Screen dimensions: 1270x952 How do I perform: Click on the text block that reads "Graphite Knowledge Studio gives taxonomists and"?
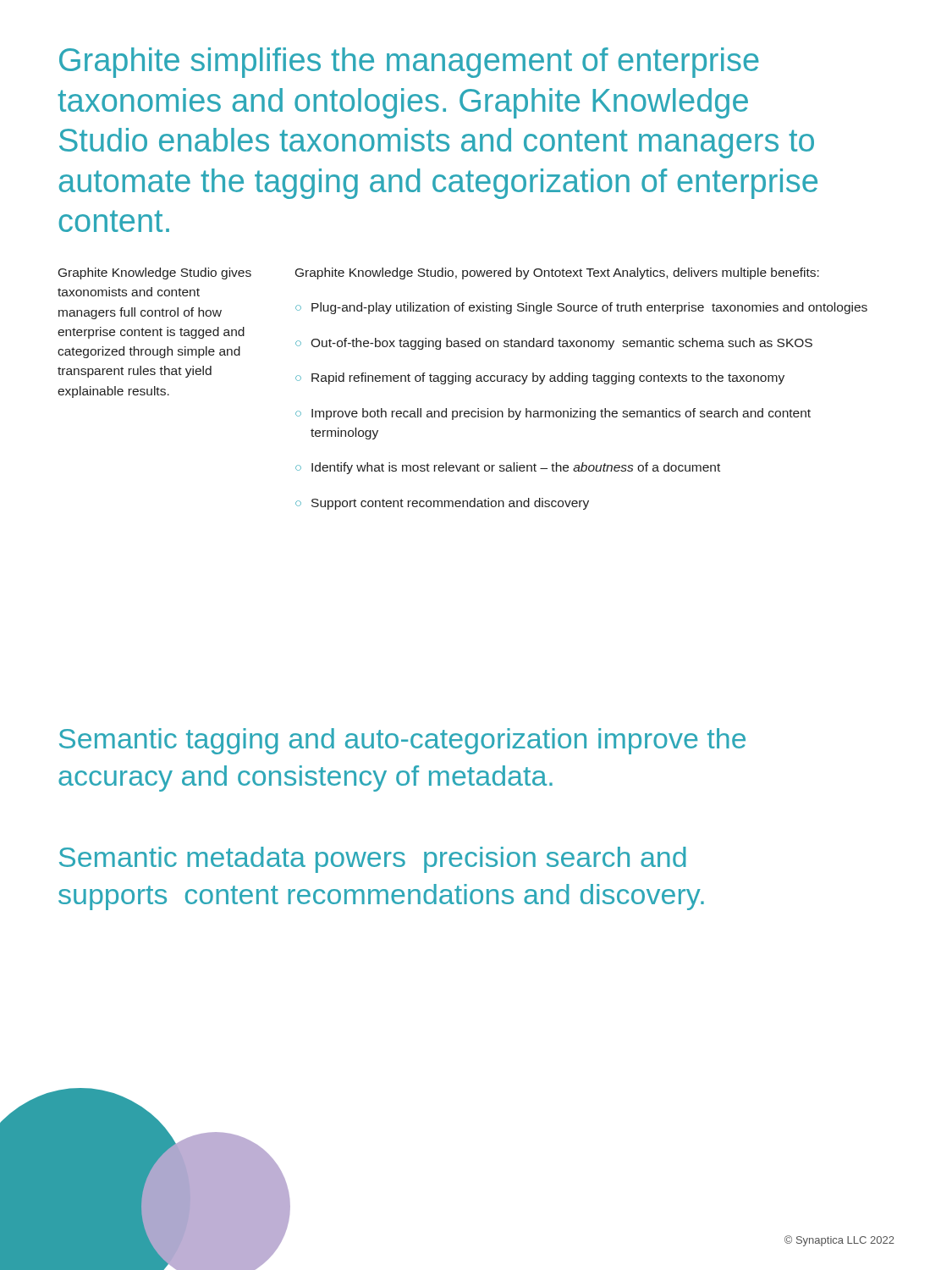click(155, 331)
